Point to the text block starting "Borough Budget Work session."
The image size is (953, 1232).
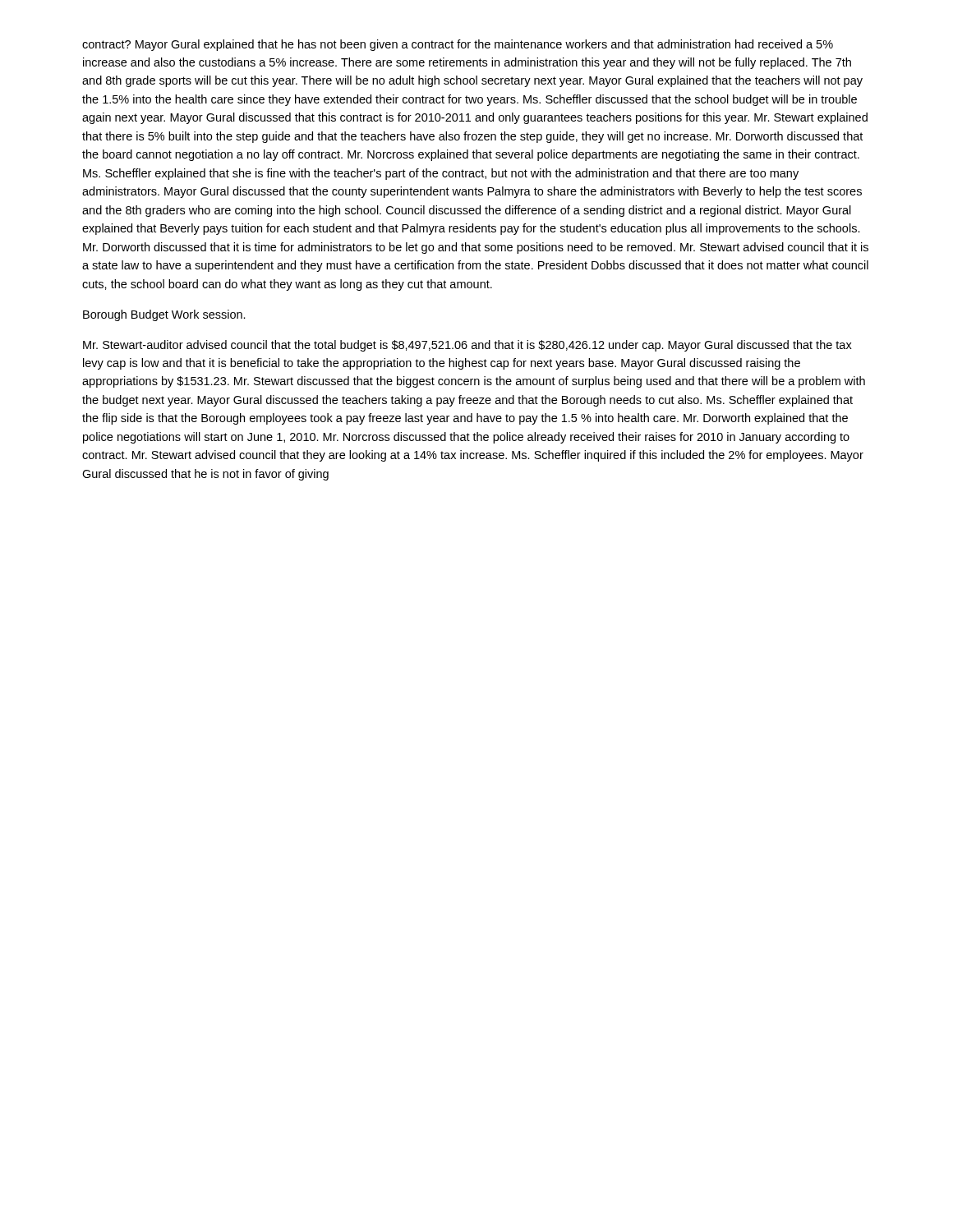point(164,315)
